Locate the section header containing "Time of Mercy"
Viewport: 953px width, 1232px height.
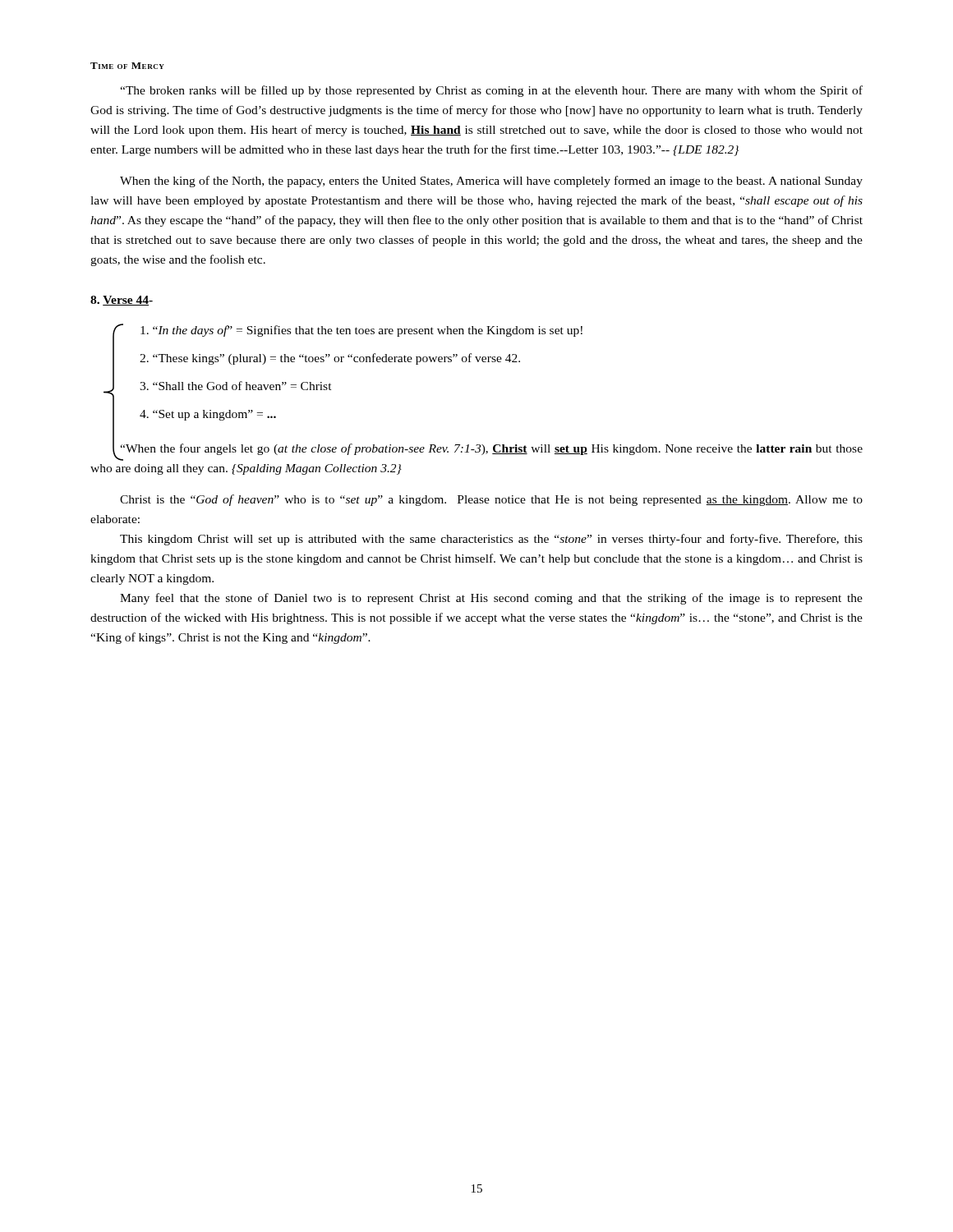[x=127, y=65]
